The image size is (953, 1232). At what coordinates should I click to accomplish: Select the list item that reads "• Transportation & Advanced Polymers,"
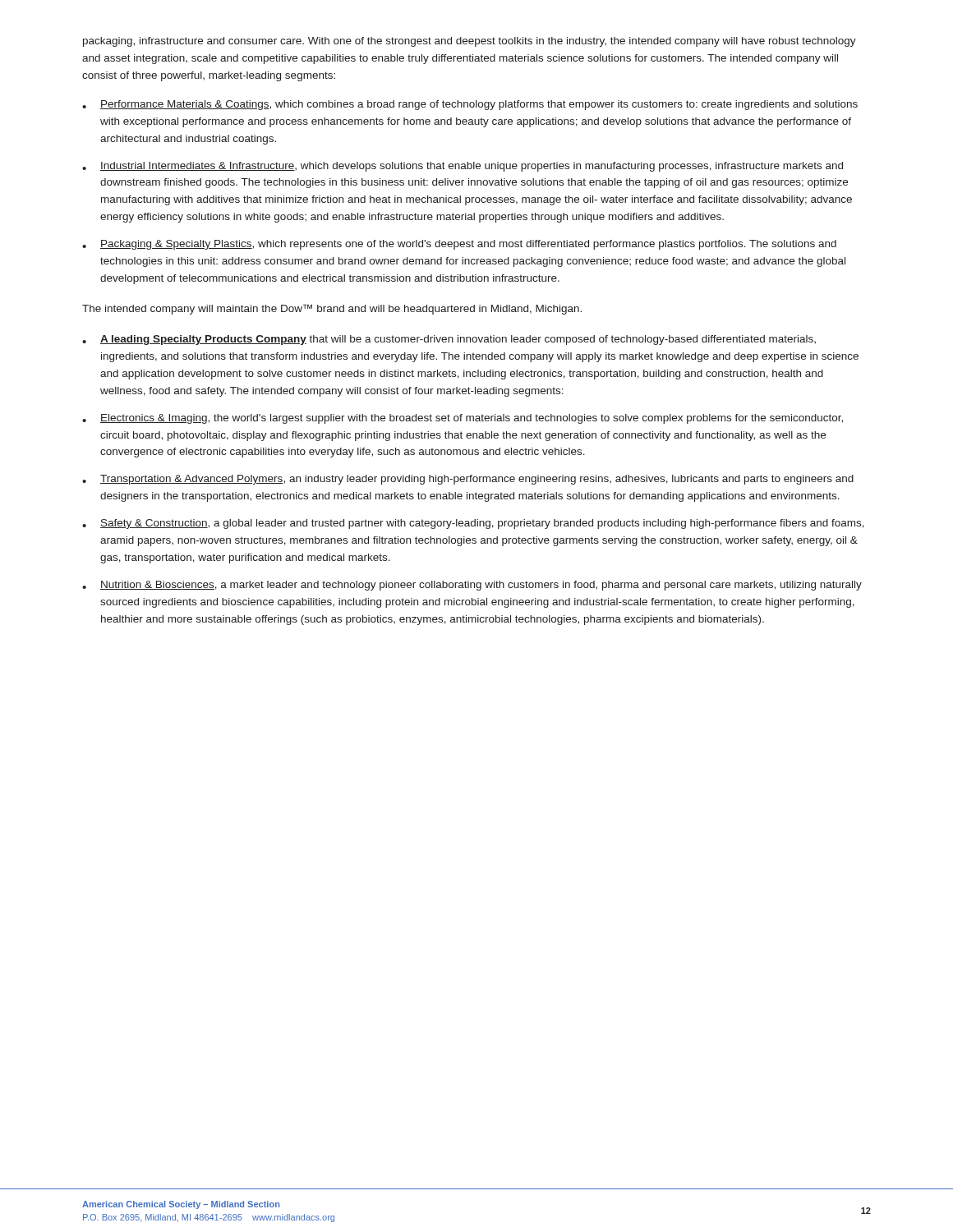click(476, 488)
